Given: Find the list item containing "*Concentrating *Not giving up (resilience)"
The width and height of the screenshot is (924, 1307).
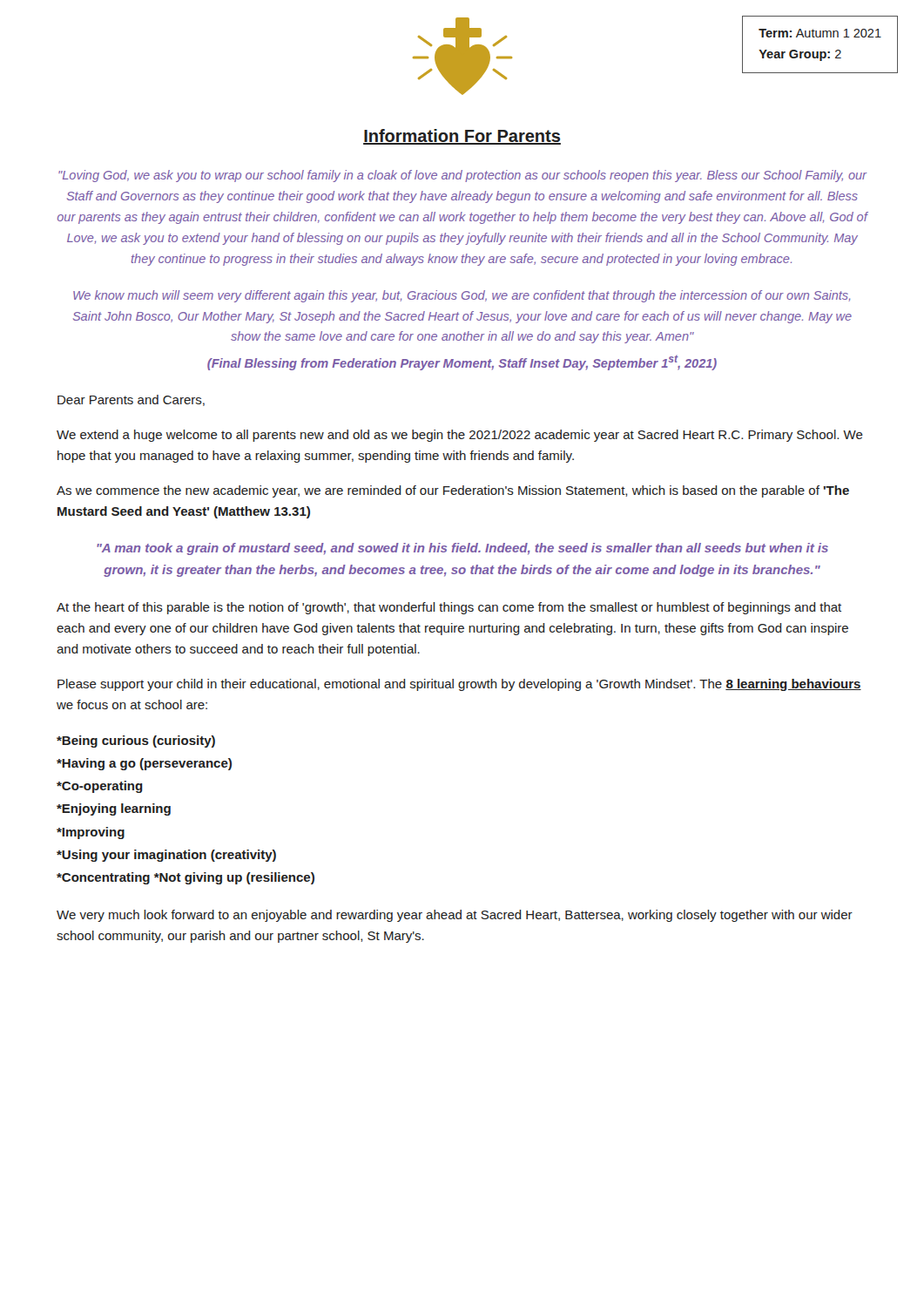Looking at the screenshot, I should pos(186,877).
